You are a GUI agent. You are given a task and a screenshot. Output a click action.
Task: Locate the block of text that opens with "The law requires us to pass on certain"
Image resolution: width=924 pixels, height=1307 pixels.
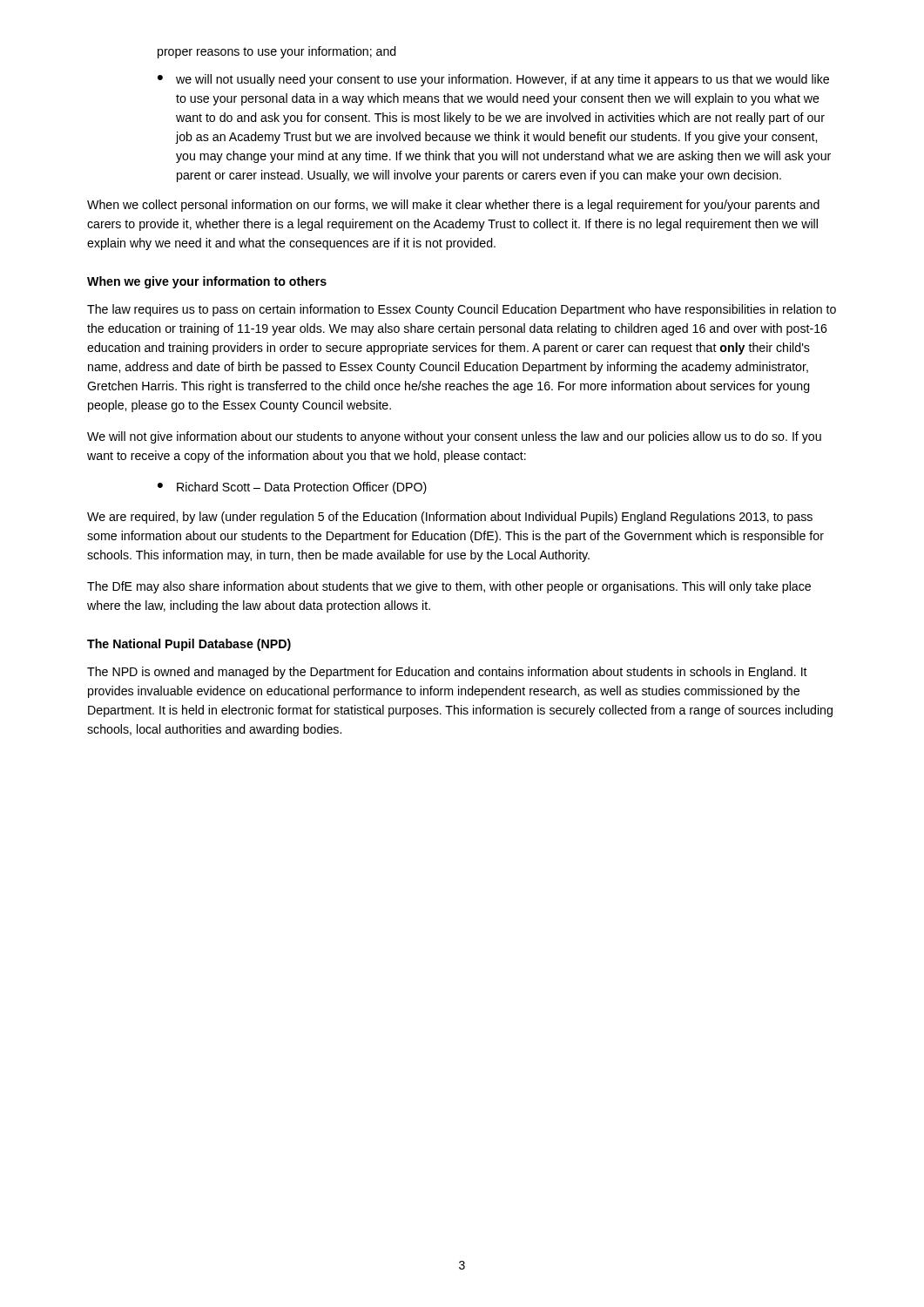(x=462, y=357)
